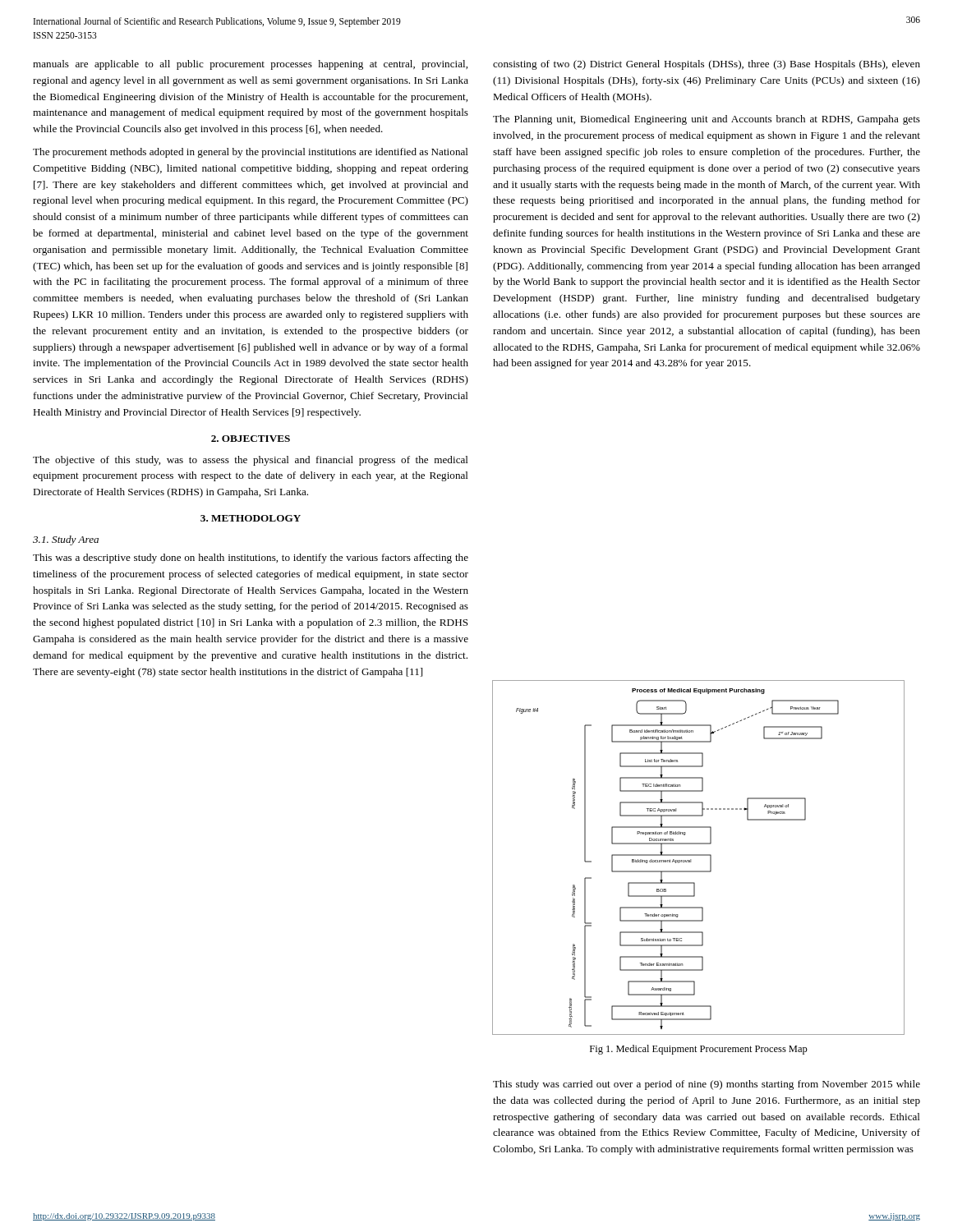This screenshot has height=1232, width=953.
Task: Click on the text block starting "The Planning unit, Biomedical Engineering unit and Accounts"
Action: point(707,241)
